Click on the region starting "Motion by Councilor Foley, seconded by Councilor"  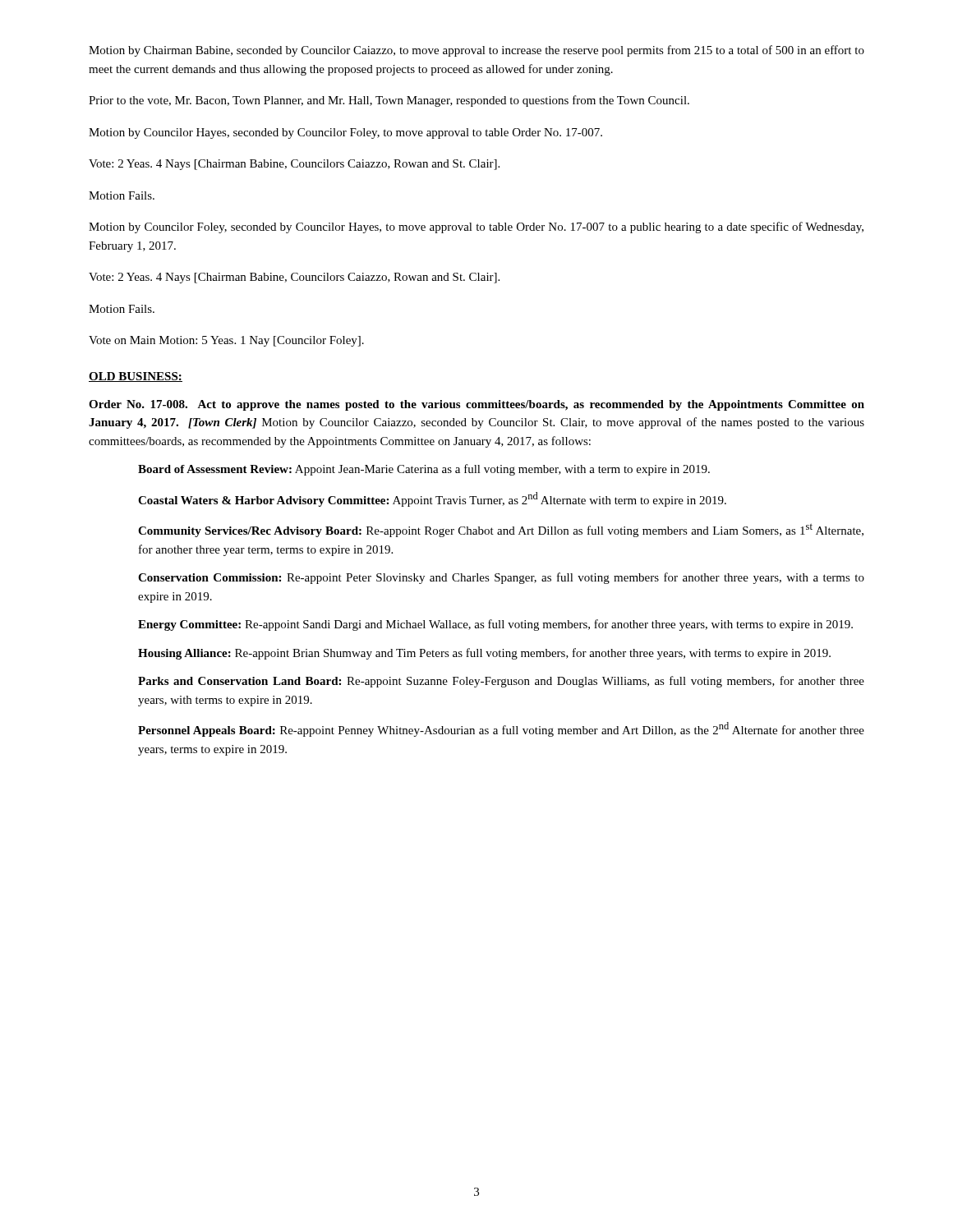(x=476, y=236)
